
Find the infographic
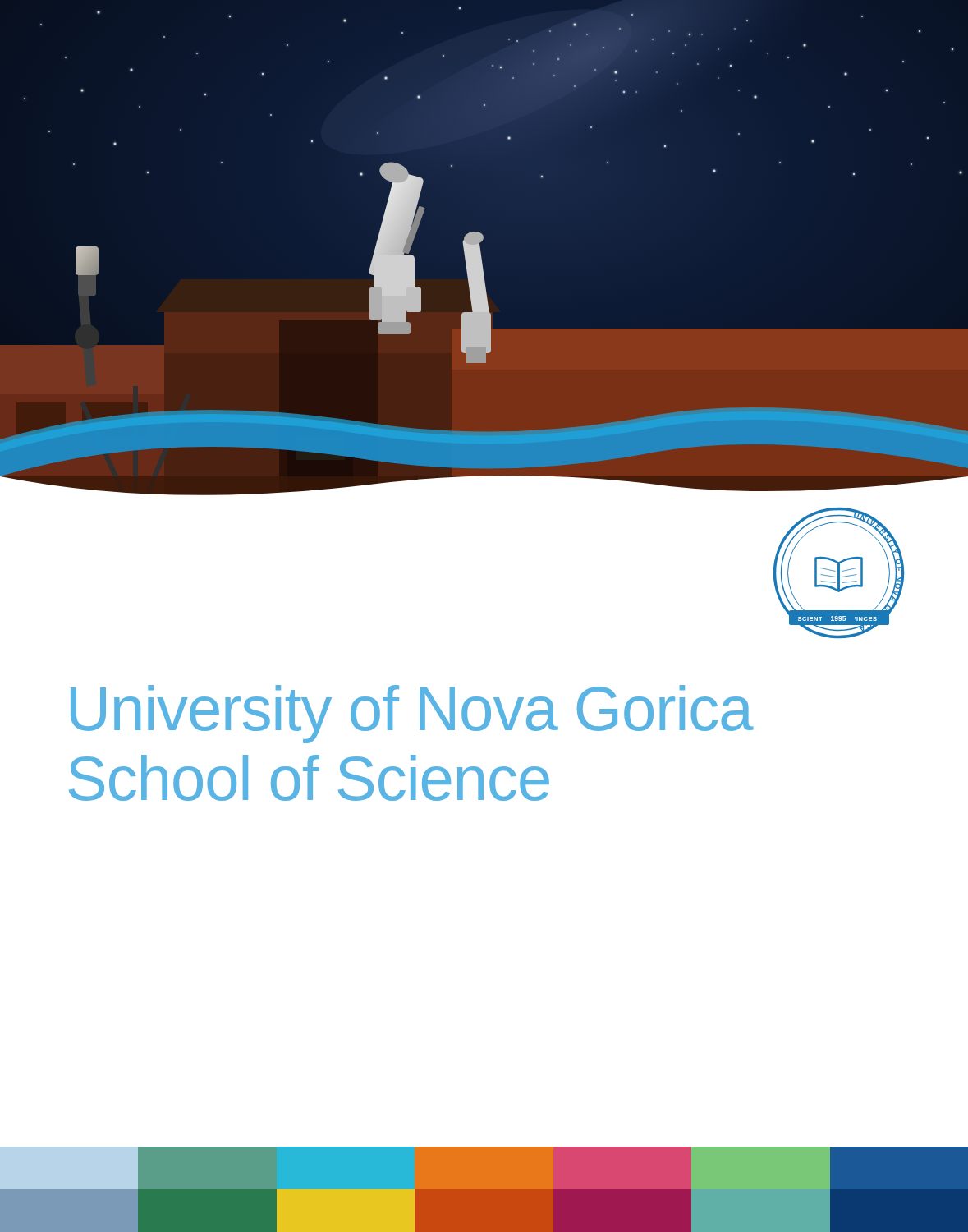point(484,1189)
